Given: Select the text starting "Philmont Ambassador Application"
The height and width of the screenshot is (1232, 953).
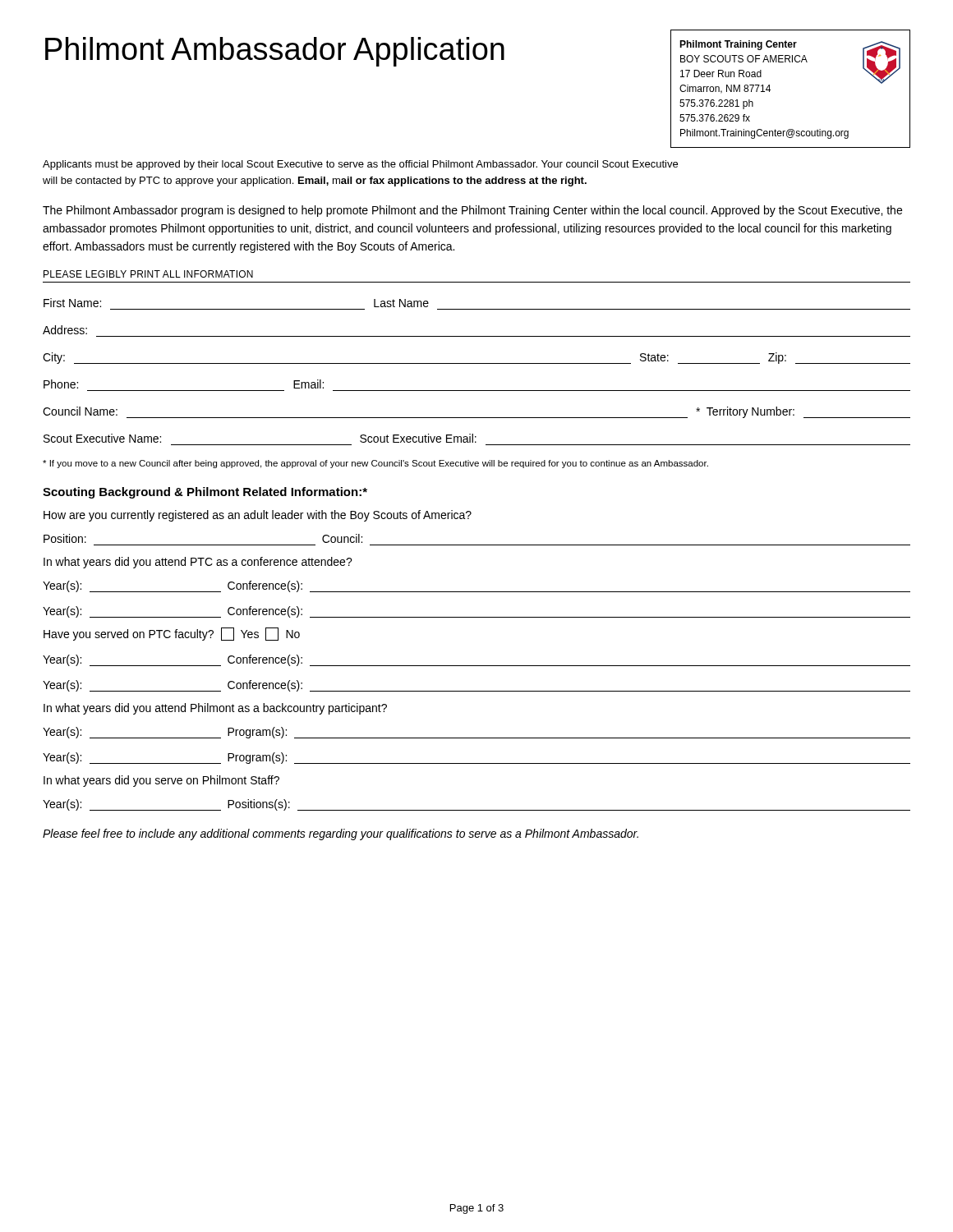Looking at the screenshot, I should pyautogui.click(x=274, y=49).
